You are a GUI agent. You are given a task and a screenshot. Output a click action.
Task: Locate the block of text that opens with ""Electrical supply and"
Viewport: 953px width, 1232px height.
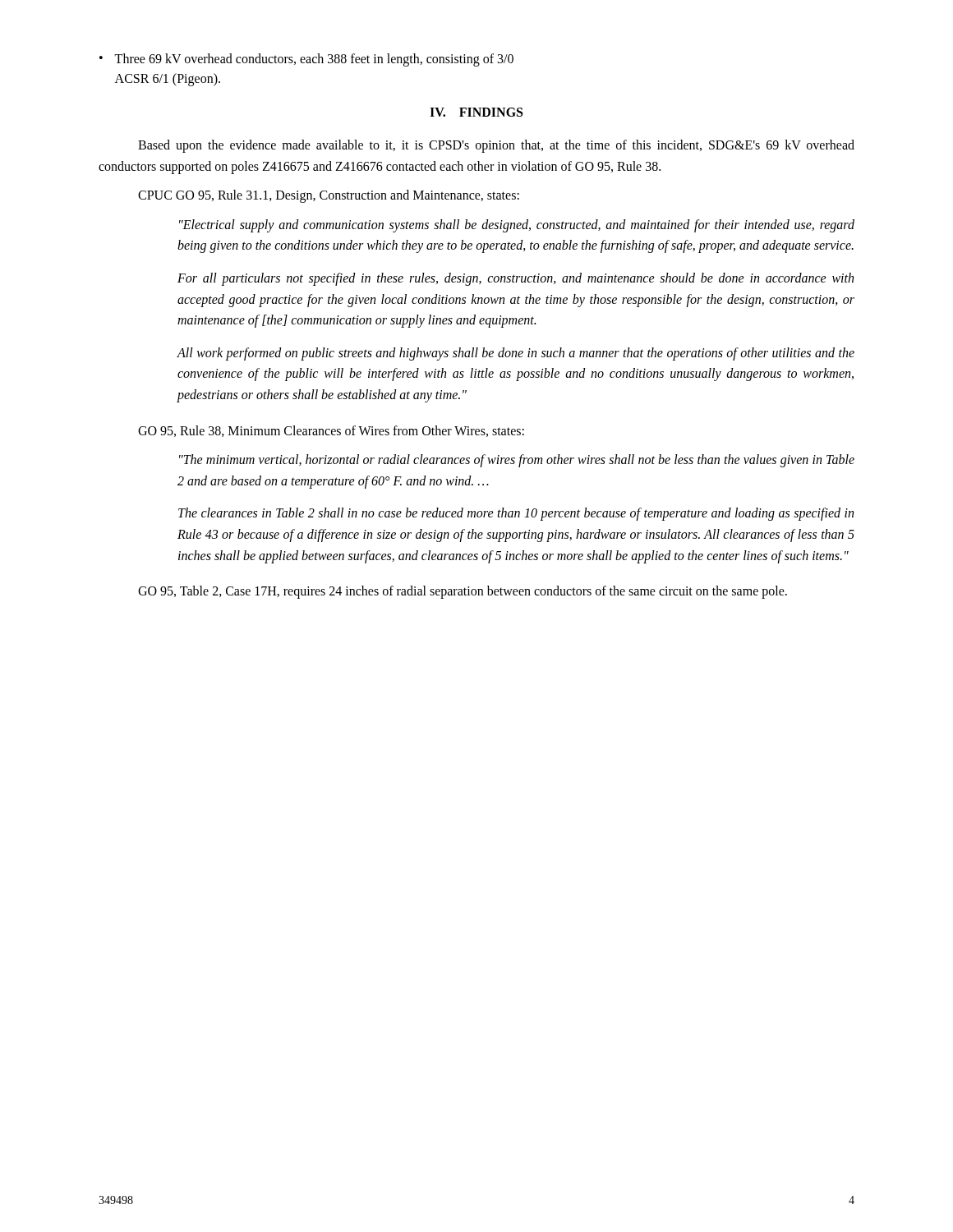516,235
